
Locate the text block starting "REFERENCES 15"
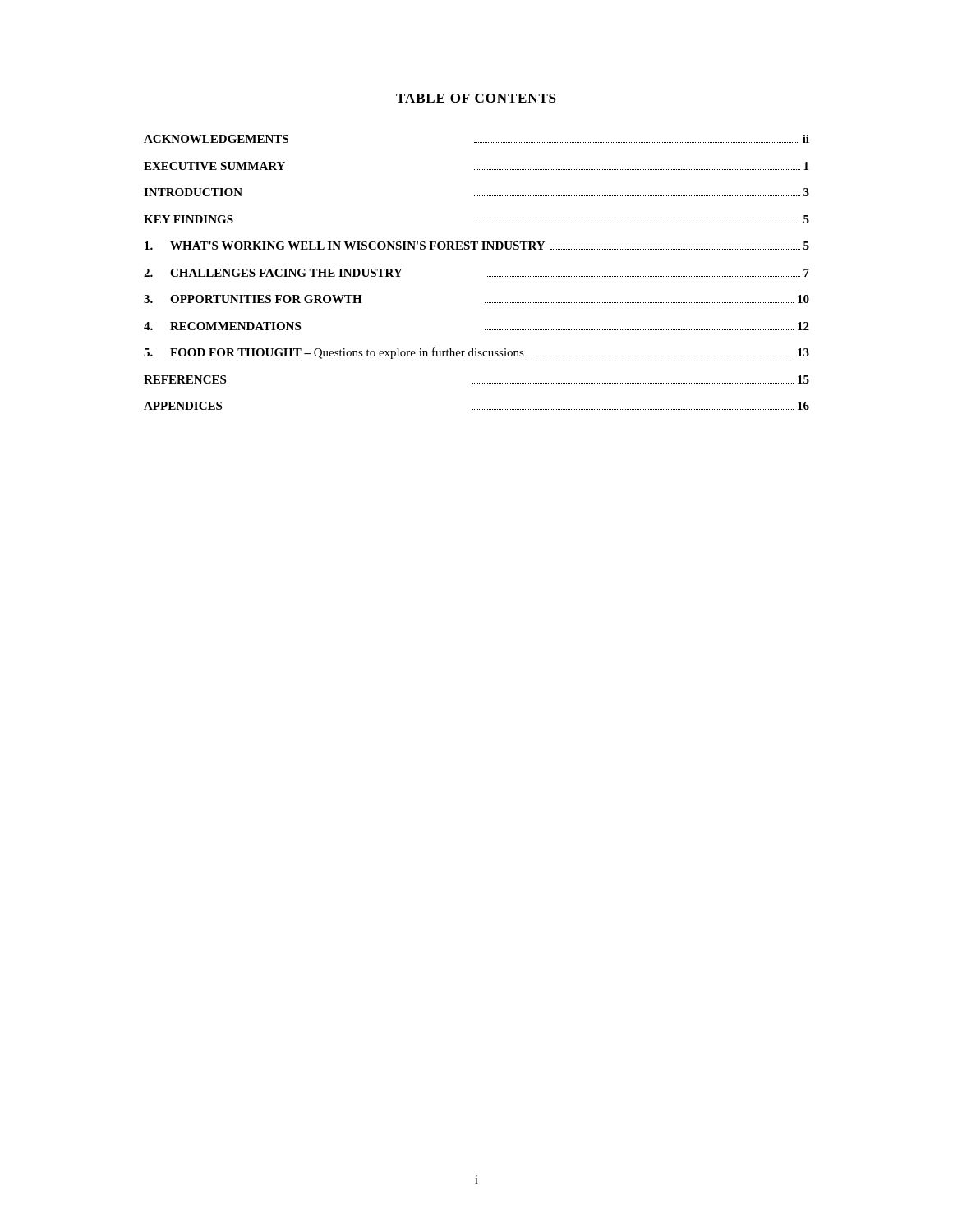[x=476, y=379]
